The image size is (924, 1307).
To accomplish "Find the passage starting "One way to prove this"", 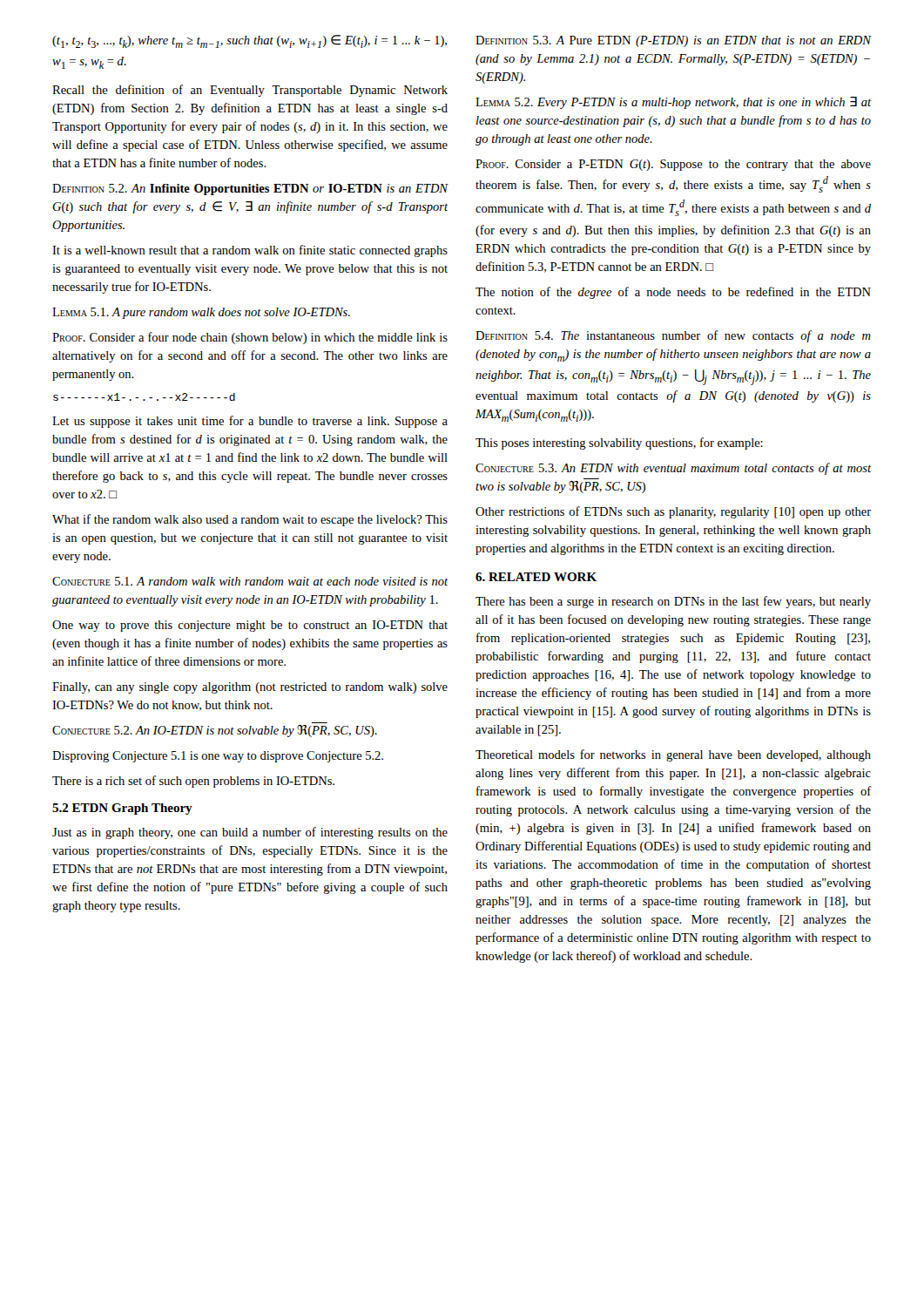I will [x=250, y=644].
